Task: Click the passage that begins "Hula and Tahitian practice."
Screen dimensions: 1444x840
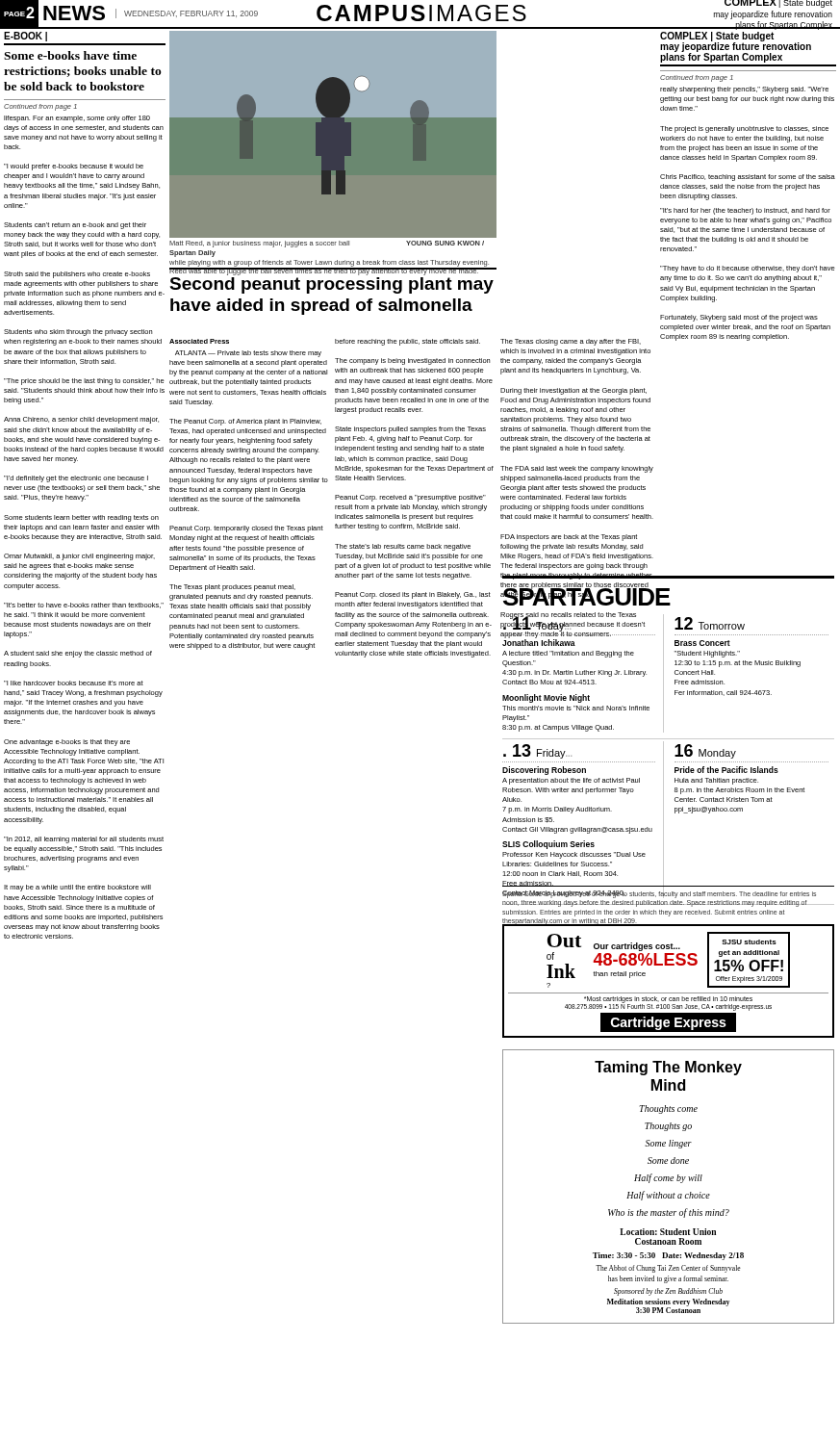Action: 739,795
